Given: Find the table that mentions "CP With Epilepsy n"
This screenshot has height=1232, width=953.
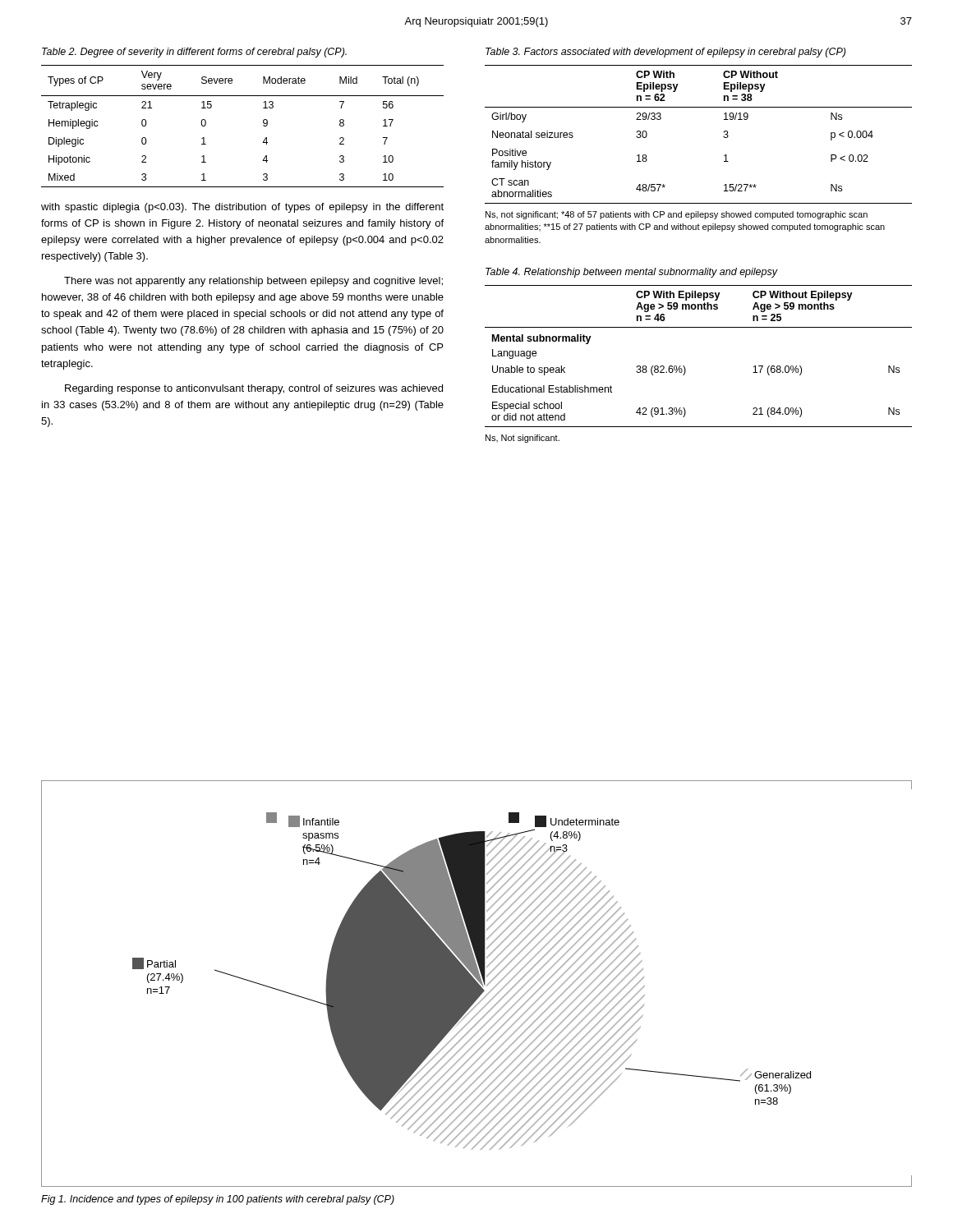Looking at the screenshot, I should point(698,134).
